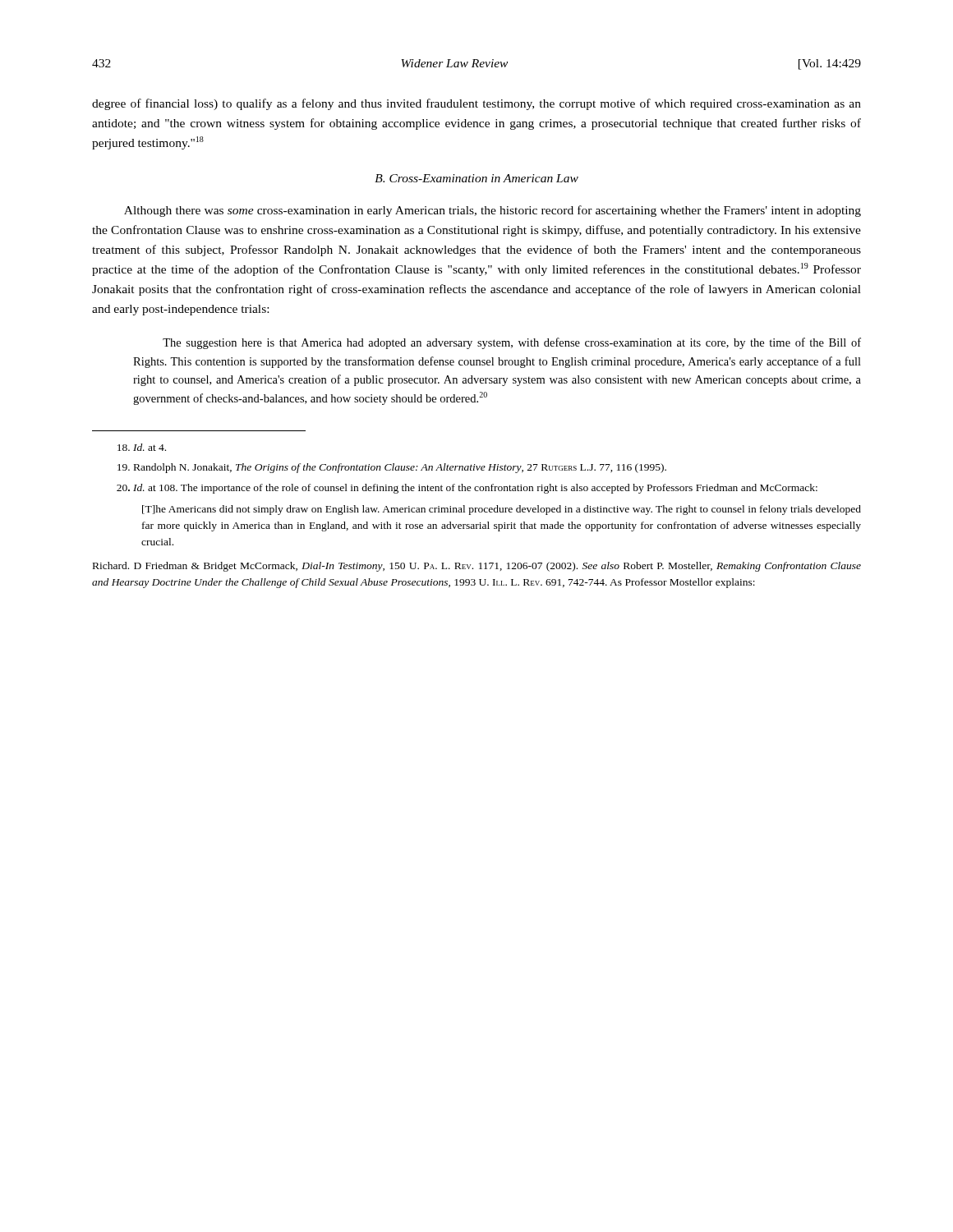Navigate to the element starting "Id. at 4."
Image resolution: width=953 pixels, height=1232 pixels.
142,447
